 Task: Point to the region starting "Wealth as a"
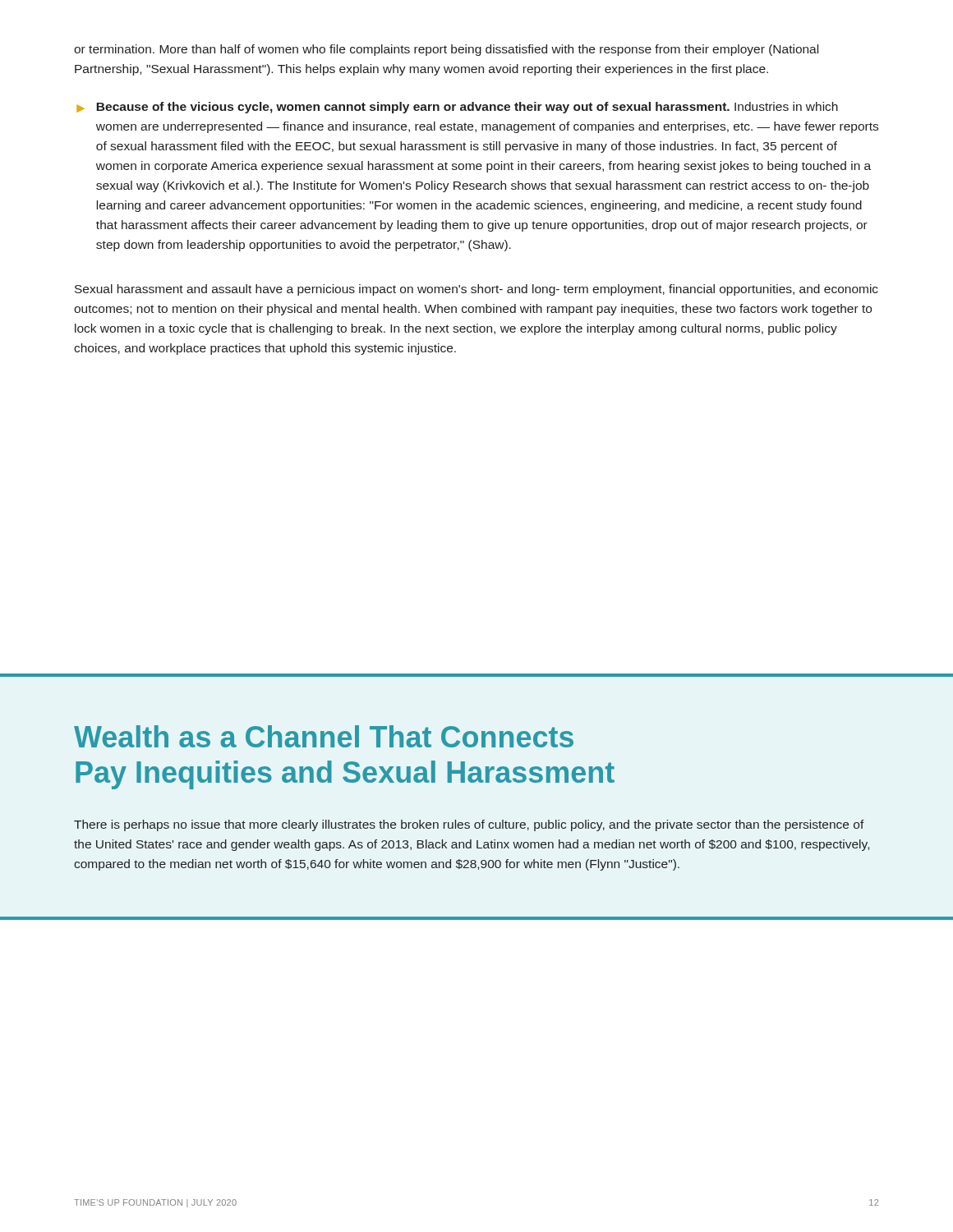pos(344,755)
